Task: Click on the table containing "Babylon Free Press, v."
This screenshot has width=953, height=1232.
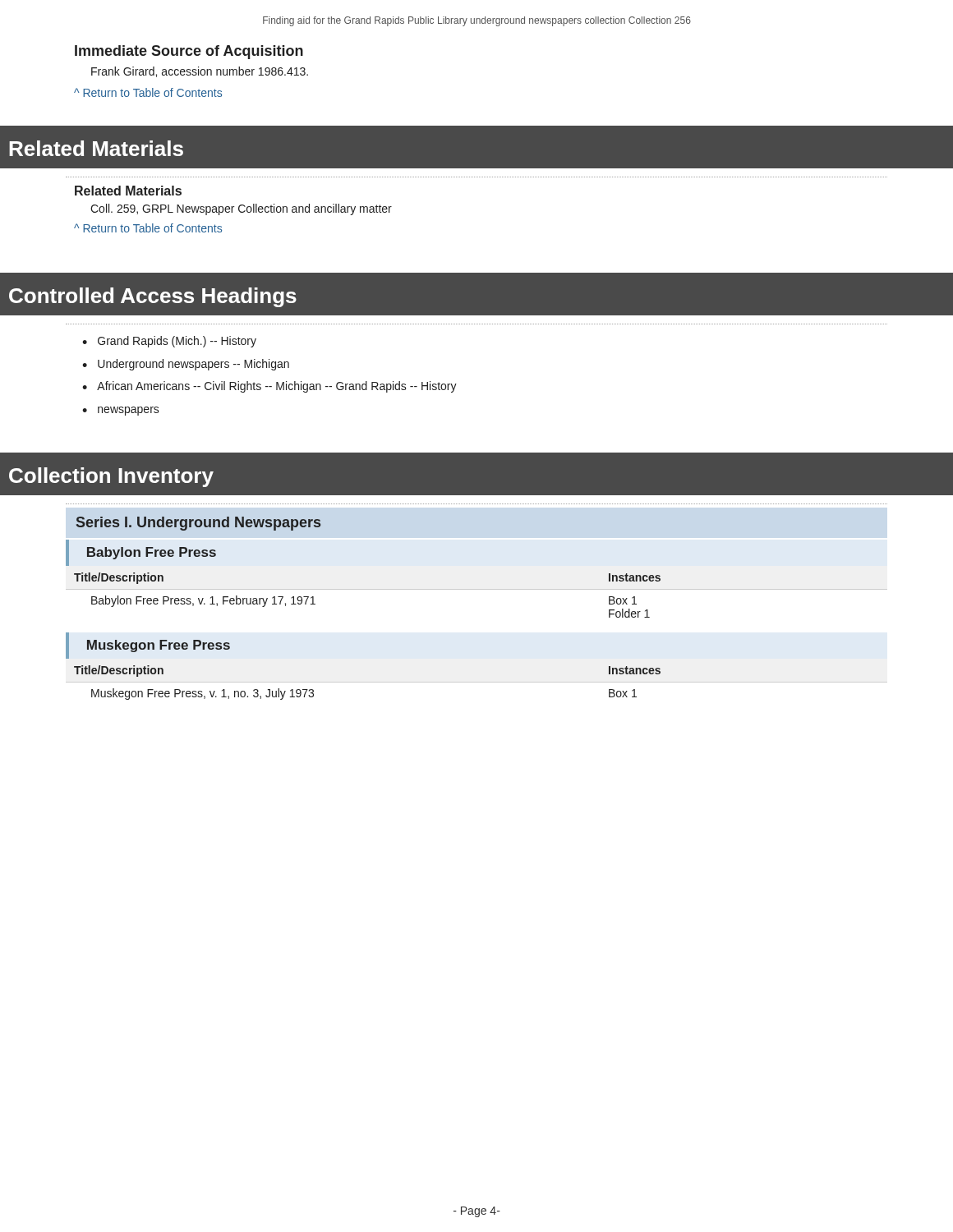Action: pyautogui.click(x=476, y=595)
